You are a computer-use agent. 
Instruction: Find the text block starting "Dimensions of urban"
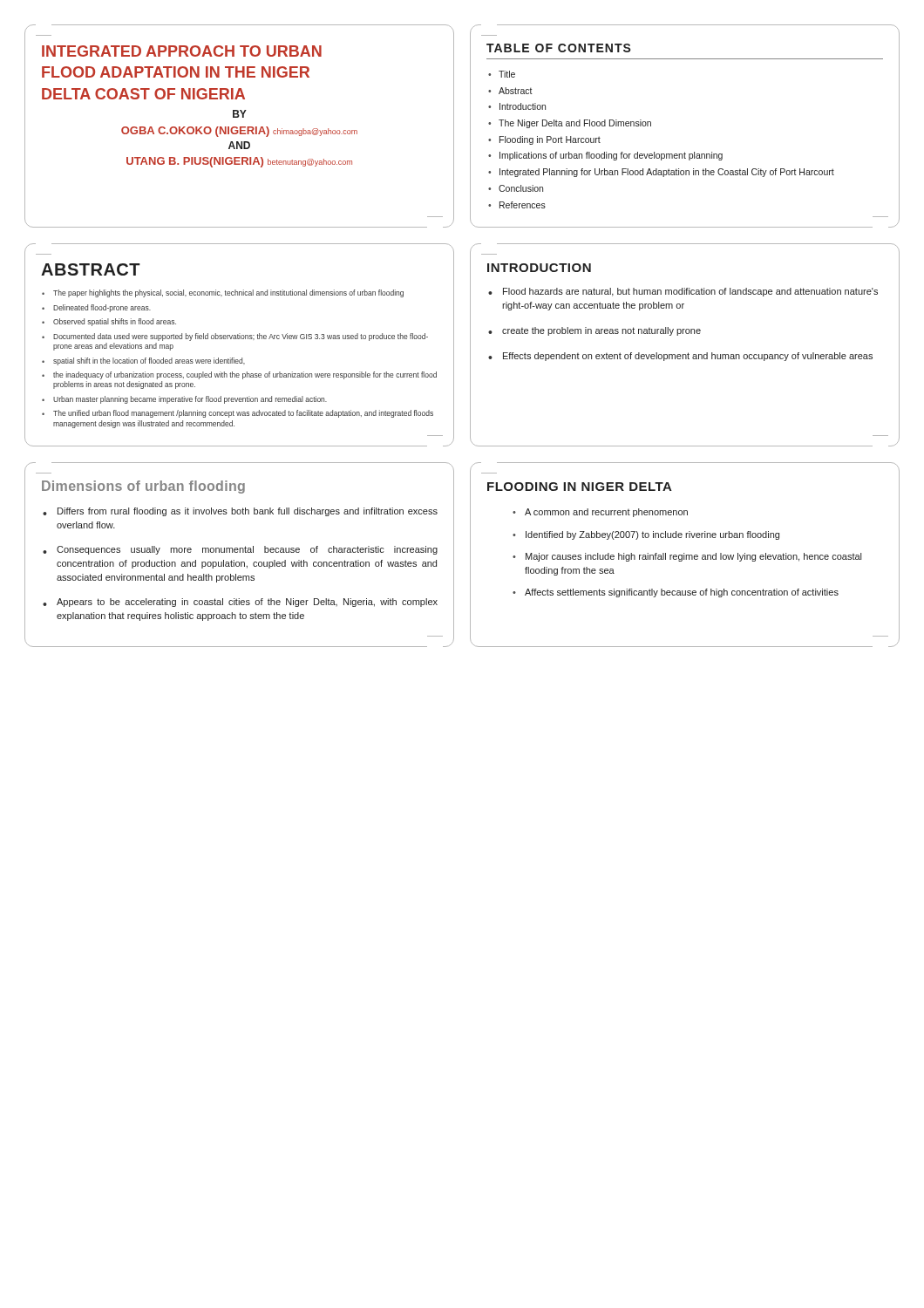(143, 486)
